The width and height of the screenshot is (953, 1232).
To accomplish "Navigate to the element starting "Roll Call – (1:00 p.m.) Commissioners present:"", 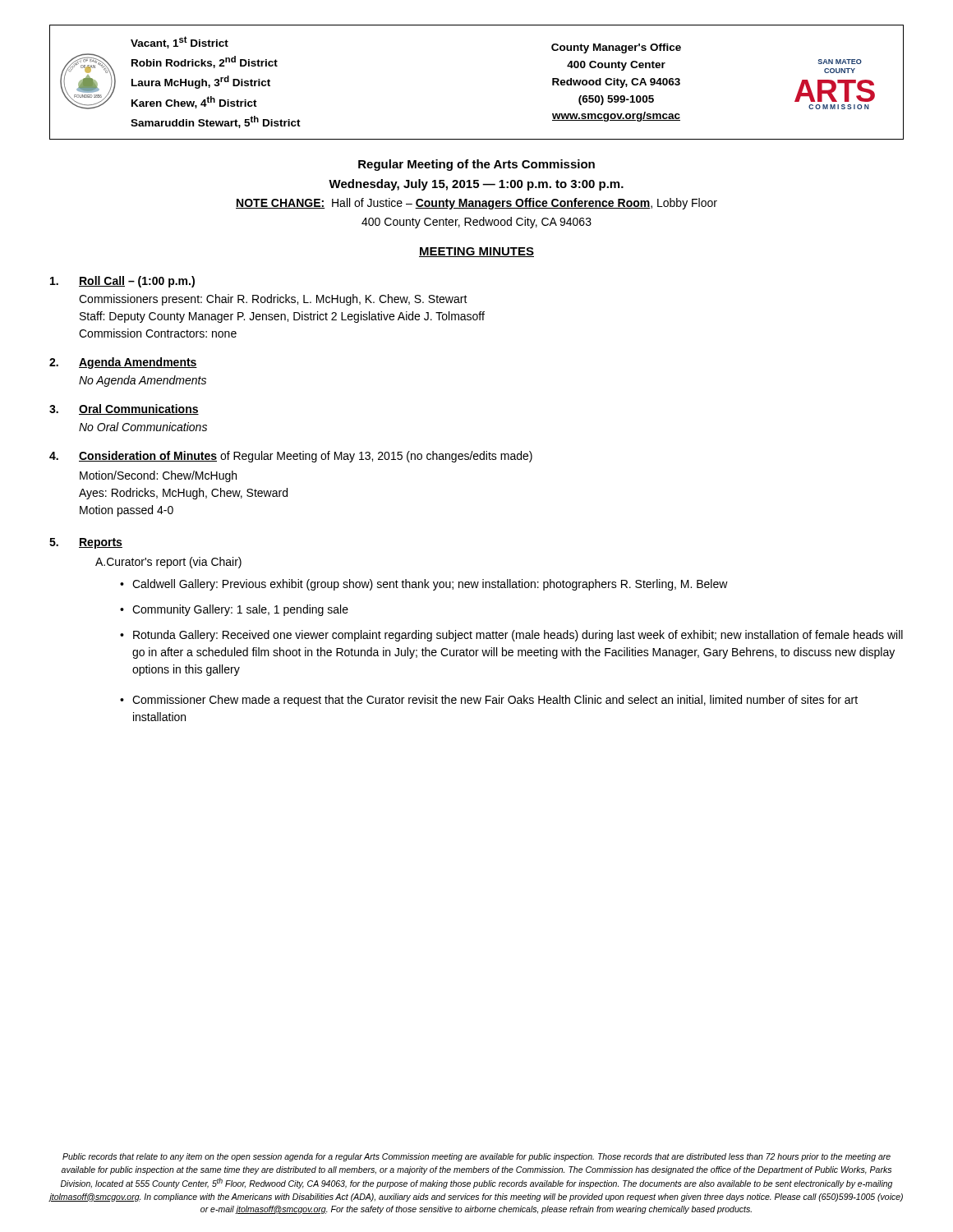I will pyautogui.click(x=476, y=308).
